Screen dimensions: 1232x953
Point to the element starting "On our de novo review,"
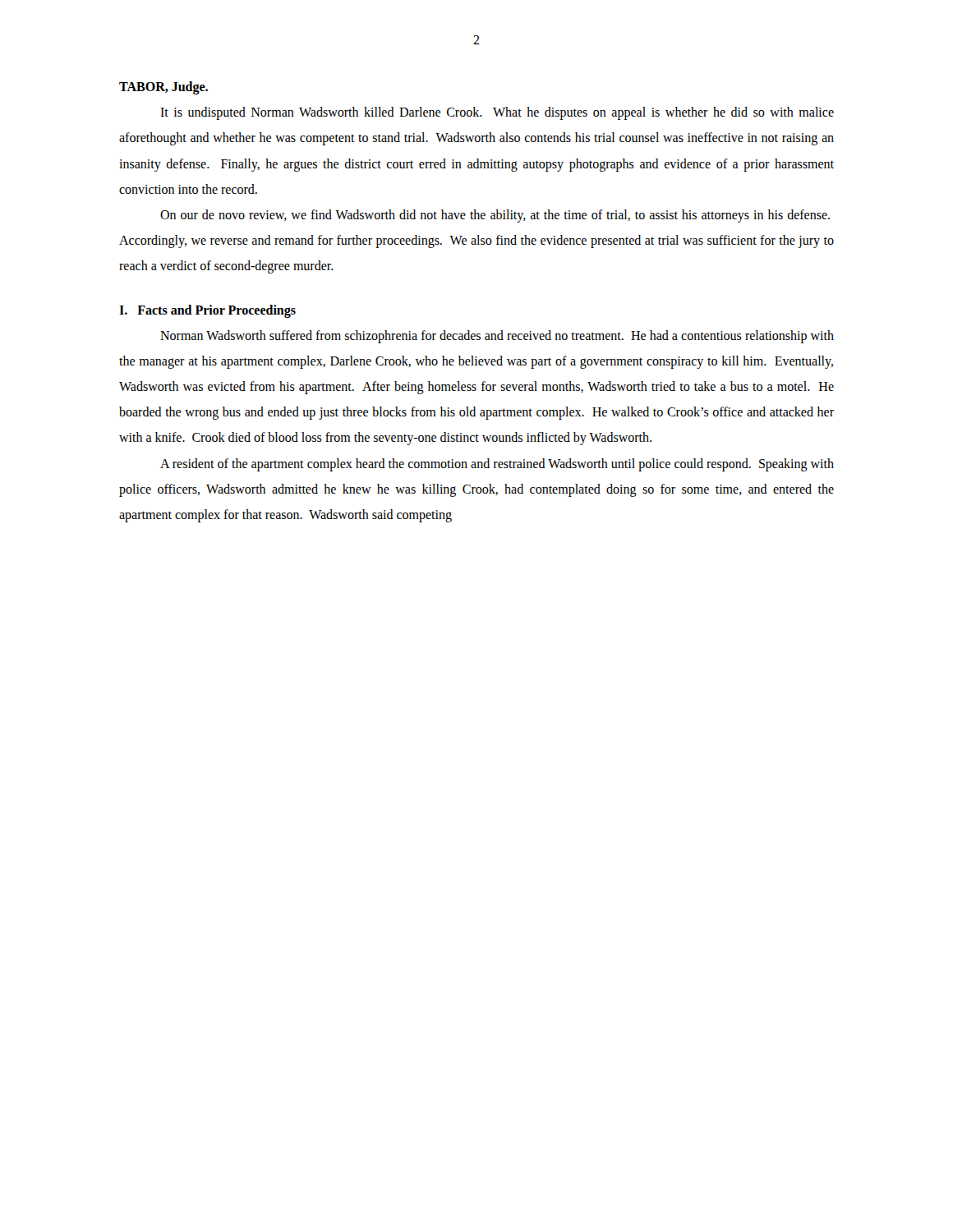point(476,240)
